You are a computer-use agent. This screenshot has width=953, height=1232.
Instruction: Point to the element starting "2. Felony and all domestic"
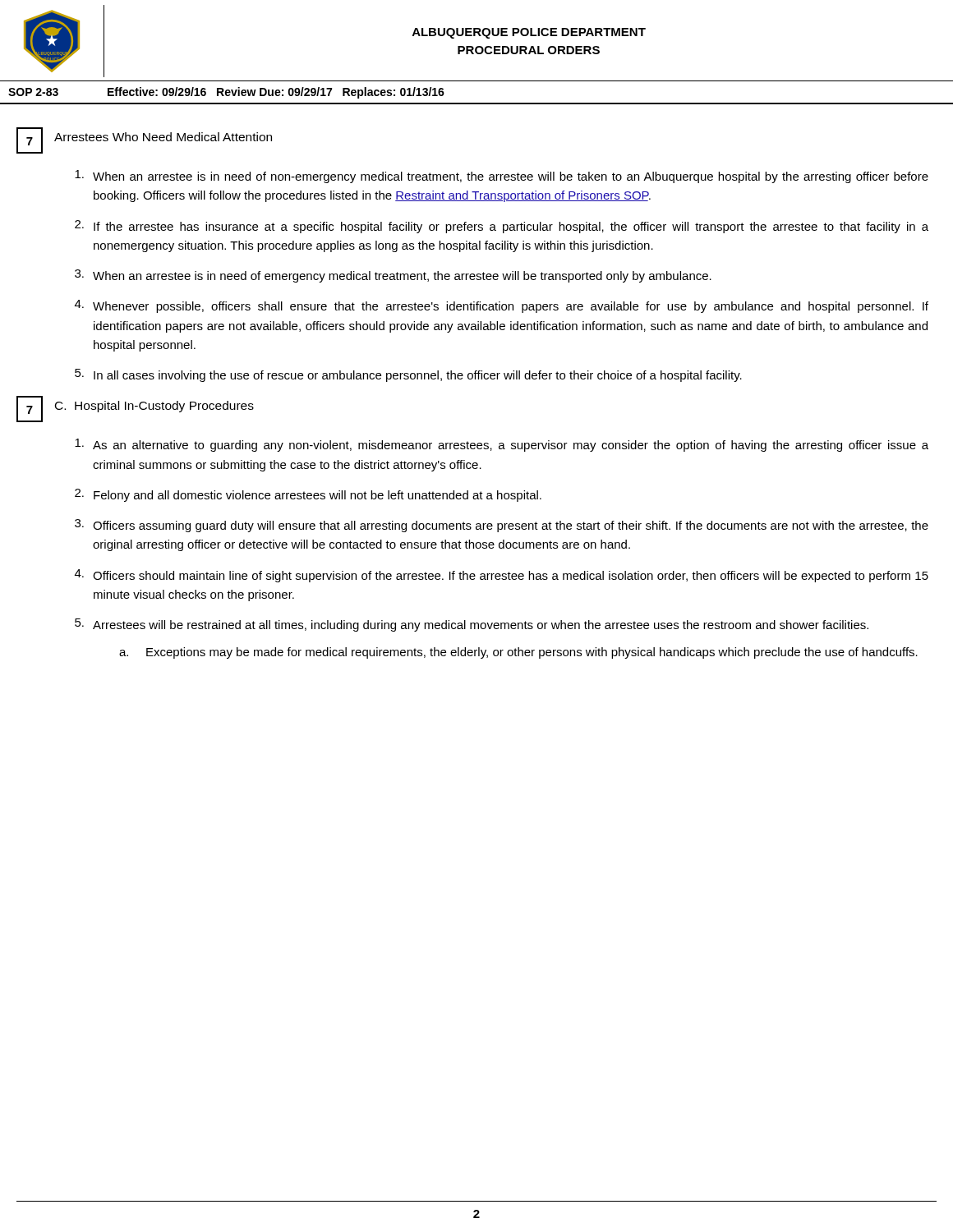[x=495, y=495]
